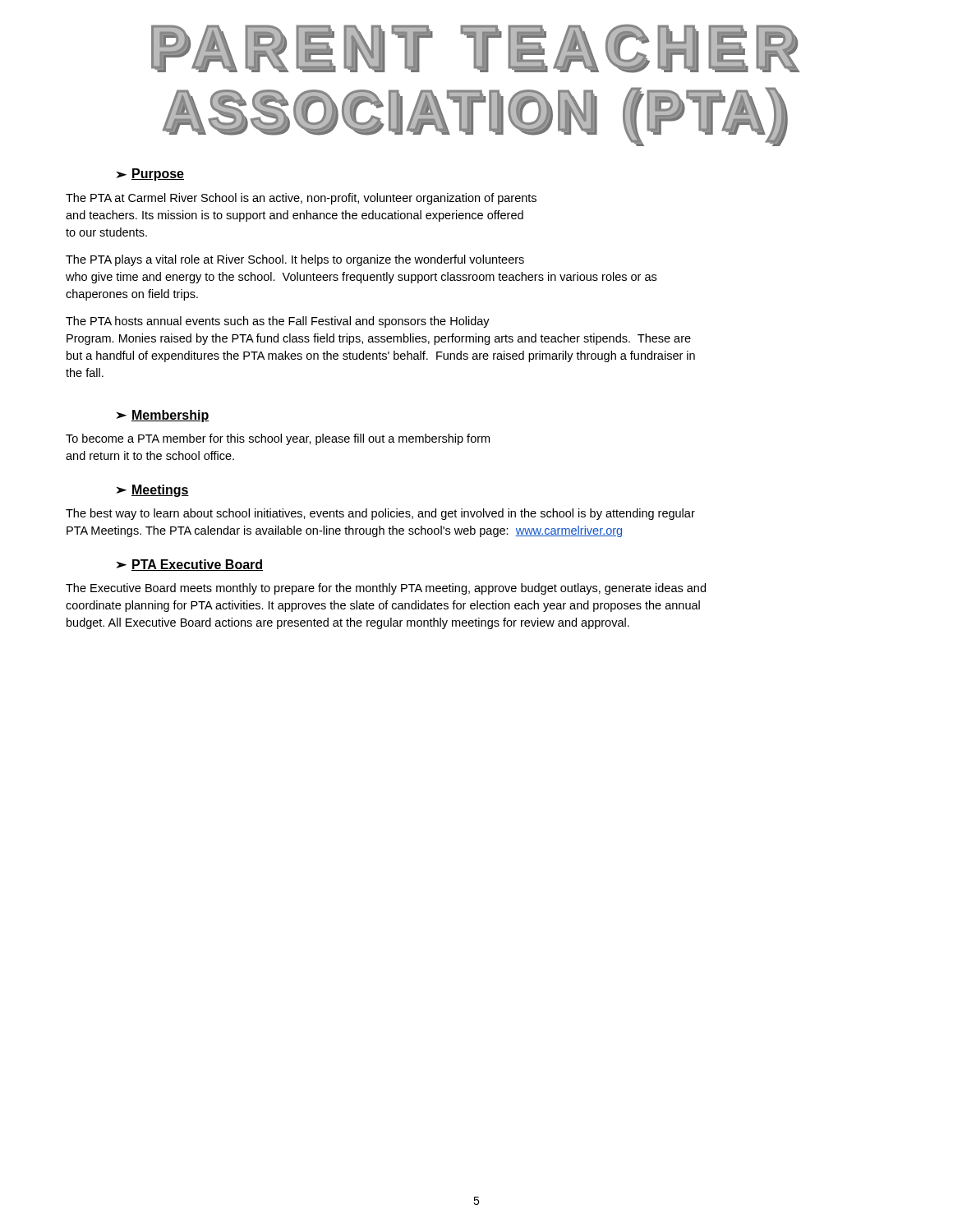Click on the section header with the text "➢ Membership"
Screen dimensions: 1232x953
click(162, 415)
